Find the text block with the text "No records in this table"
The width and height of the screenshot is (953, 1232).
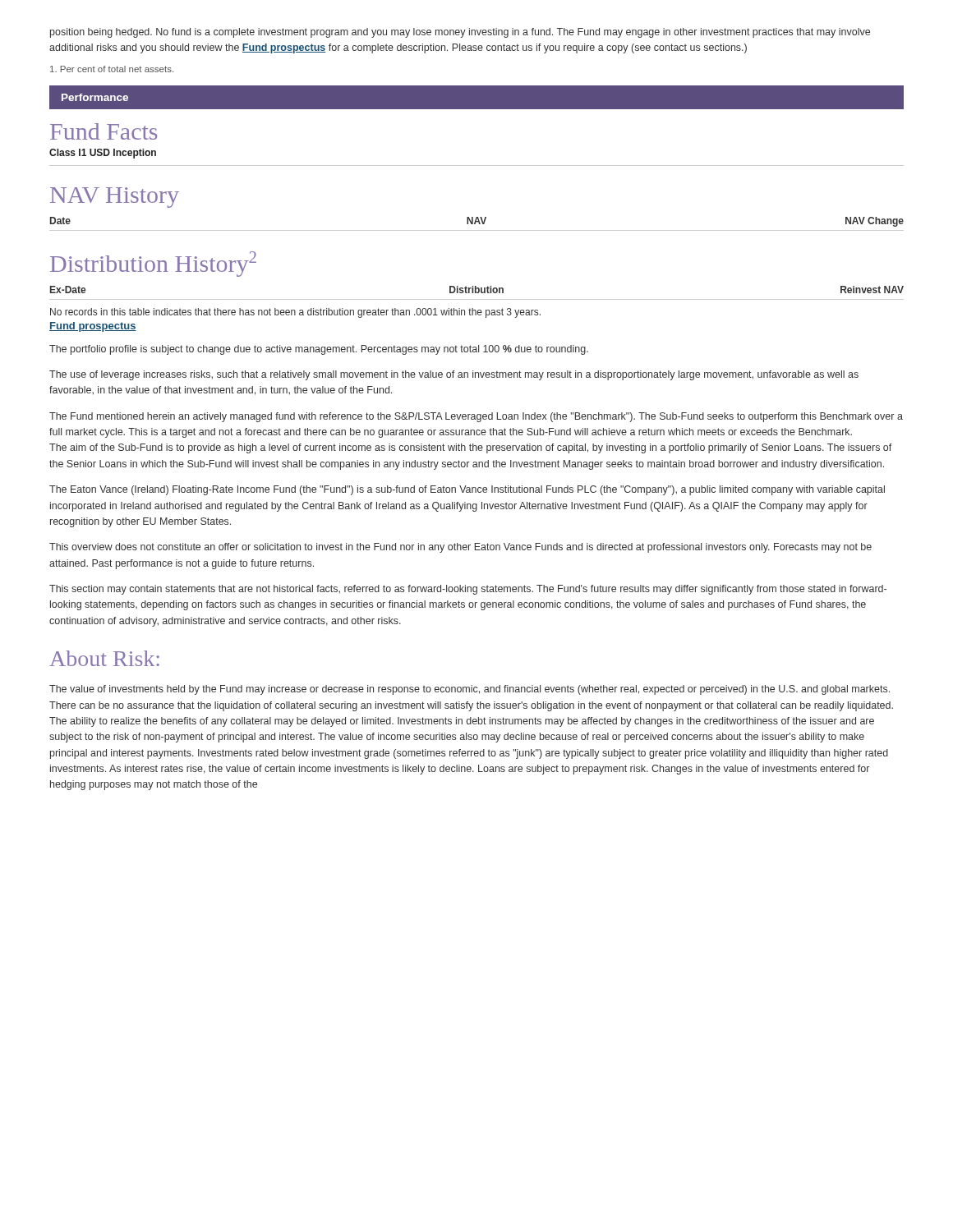pyautogui.click(x=295, y=312)
